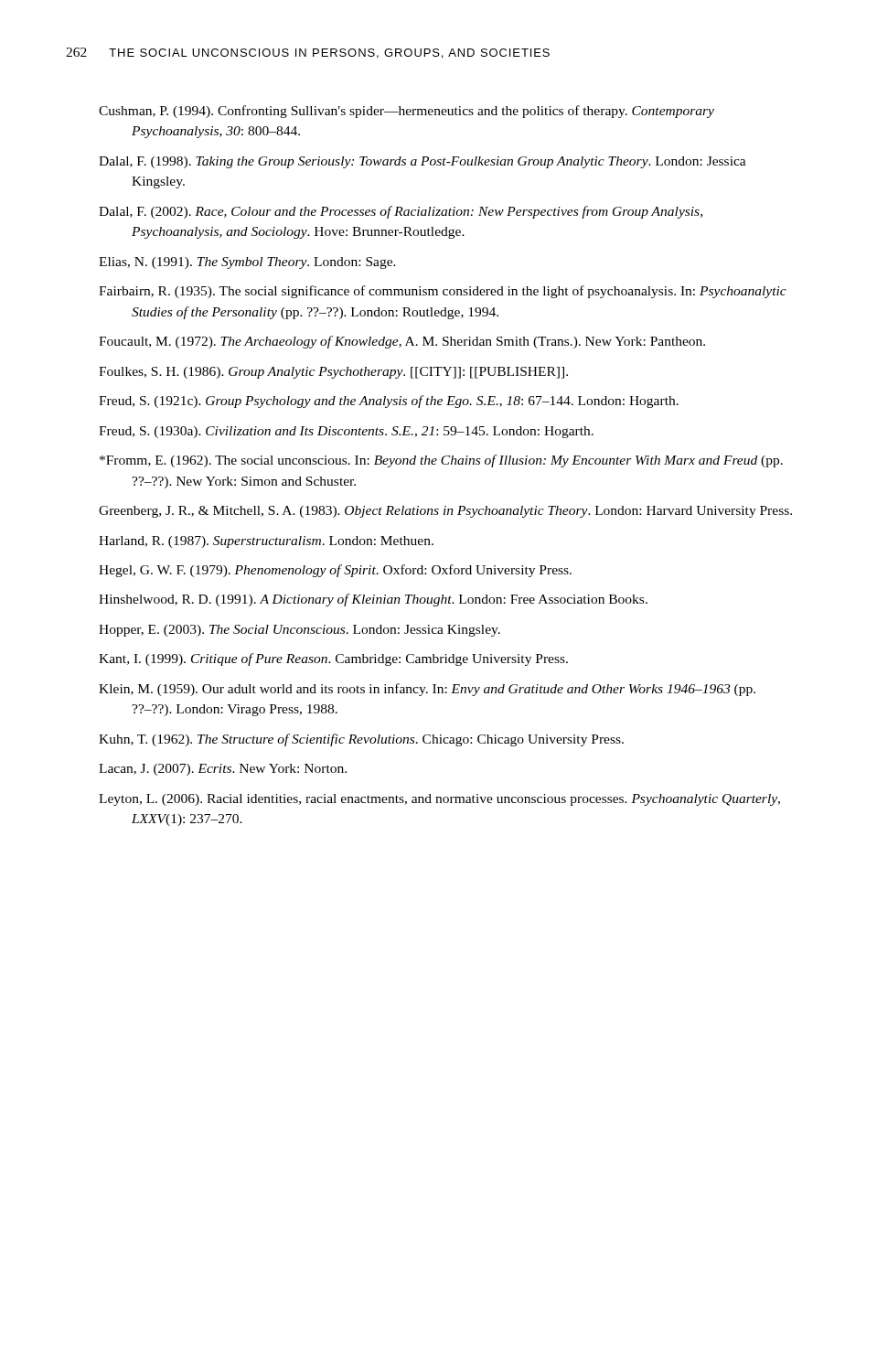Click the passage that begins "Fairbairn, R. (1935). The social significance of"
The image size is (877, 1372).
click(x=442, y=301)
